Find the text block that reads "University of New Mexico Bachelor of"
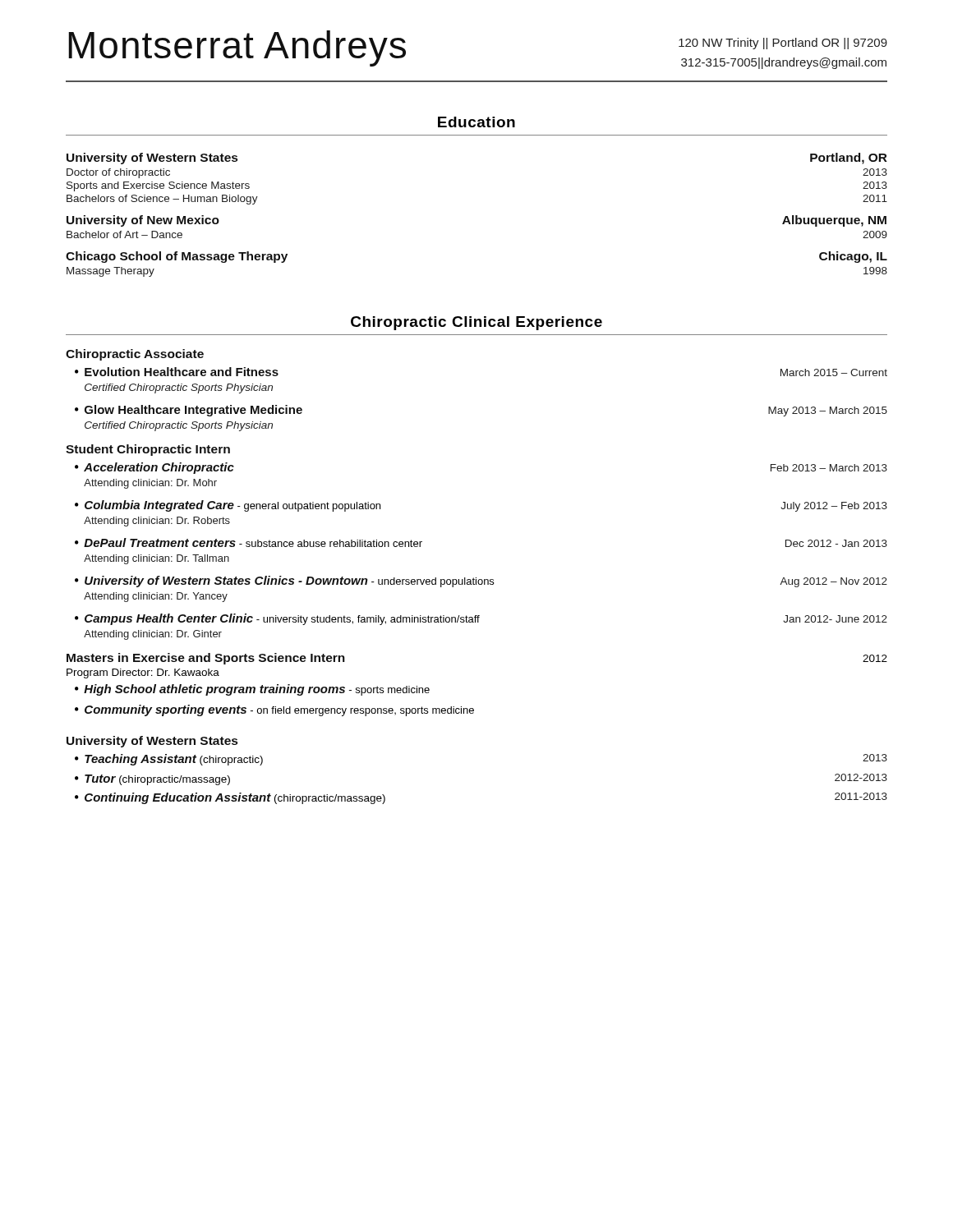This screenshot has width=953, height=1232. pyautogui.click(x=141, y=221)
